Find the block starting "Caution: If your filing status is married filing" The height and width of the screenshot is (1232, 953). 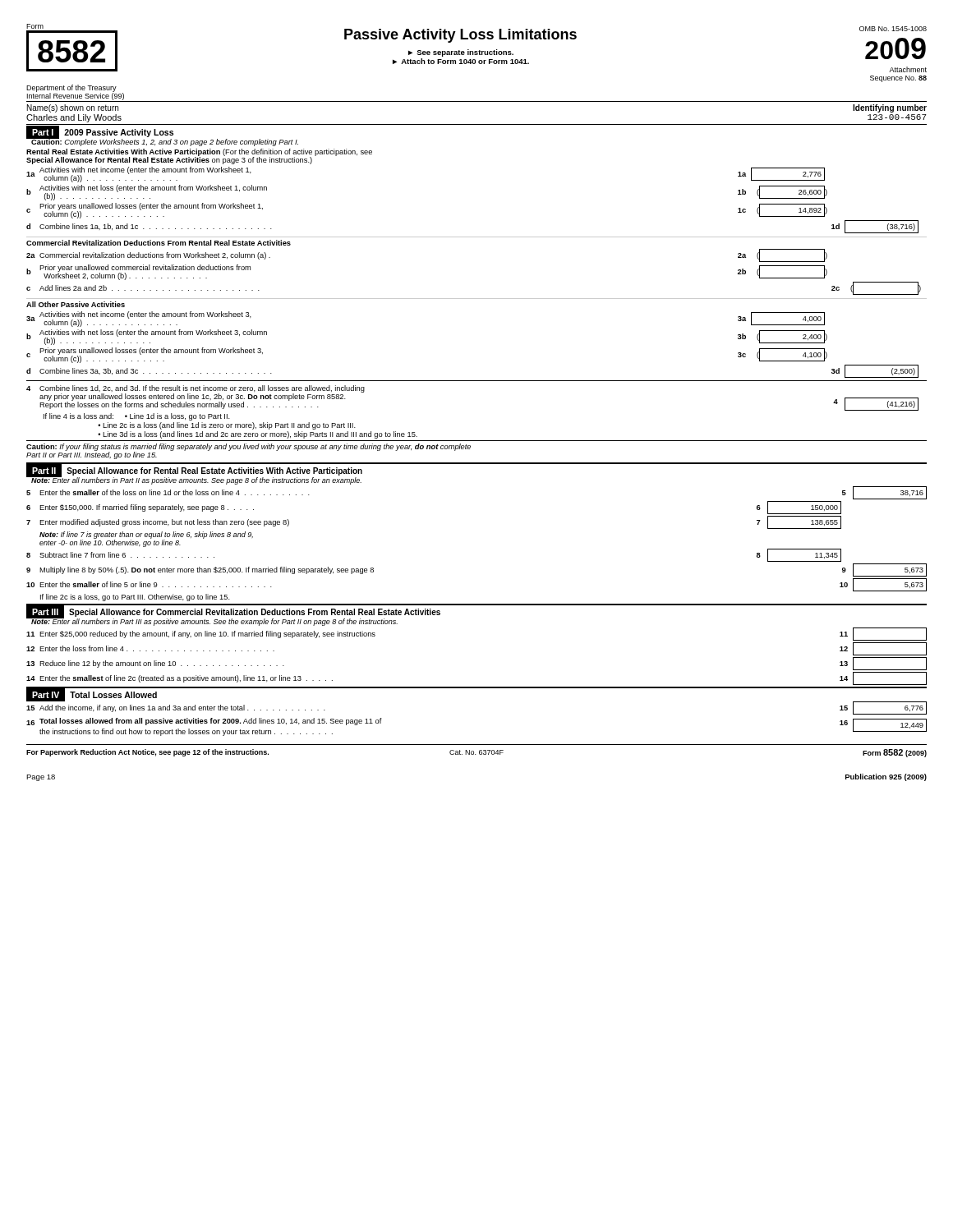click(249, 451)
